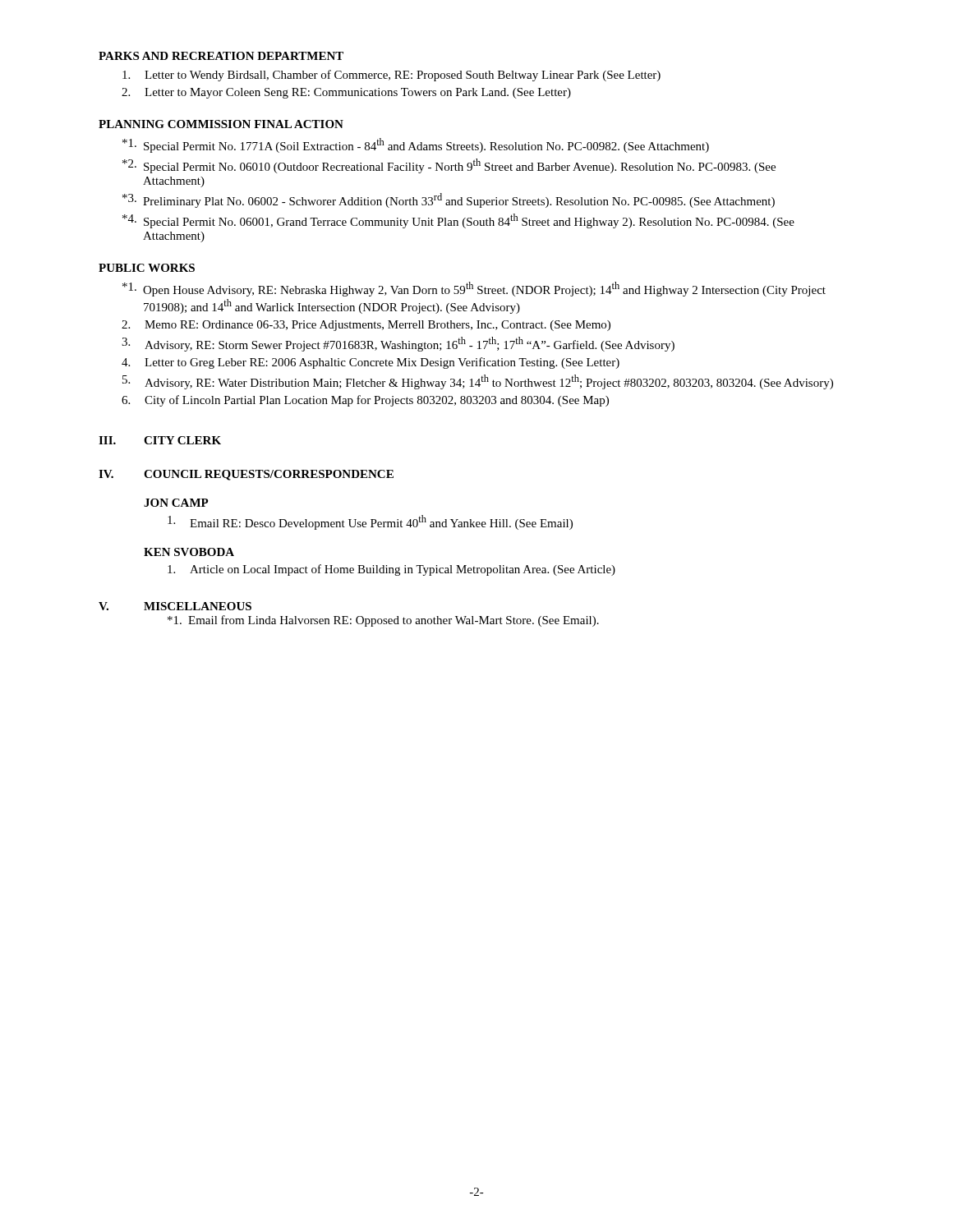Find the text block starting "*1. Open House Advisory, RE: Nebraska Highway 2,"

[480, 297]
